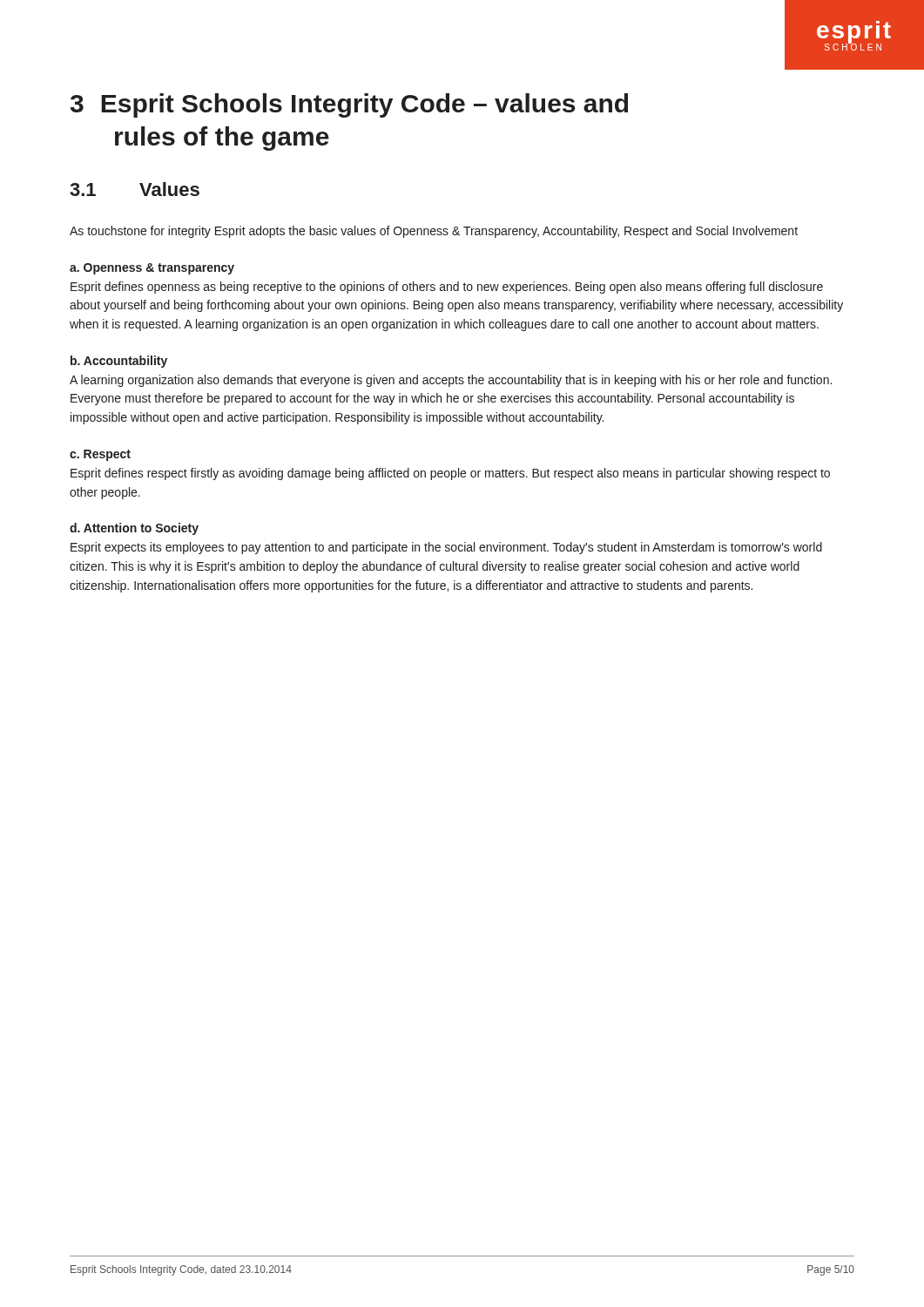Point to the passage starting "A learning organization also demands that everyone is"
This screenshot has height=1307, width=924.
click(x=451, y=399)
